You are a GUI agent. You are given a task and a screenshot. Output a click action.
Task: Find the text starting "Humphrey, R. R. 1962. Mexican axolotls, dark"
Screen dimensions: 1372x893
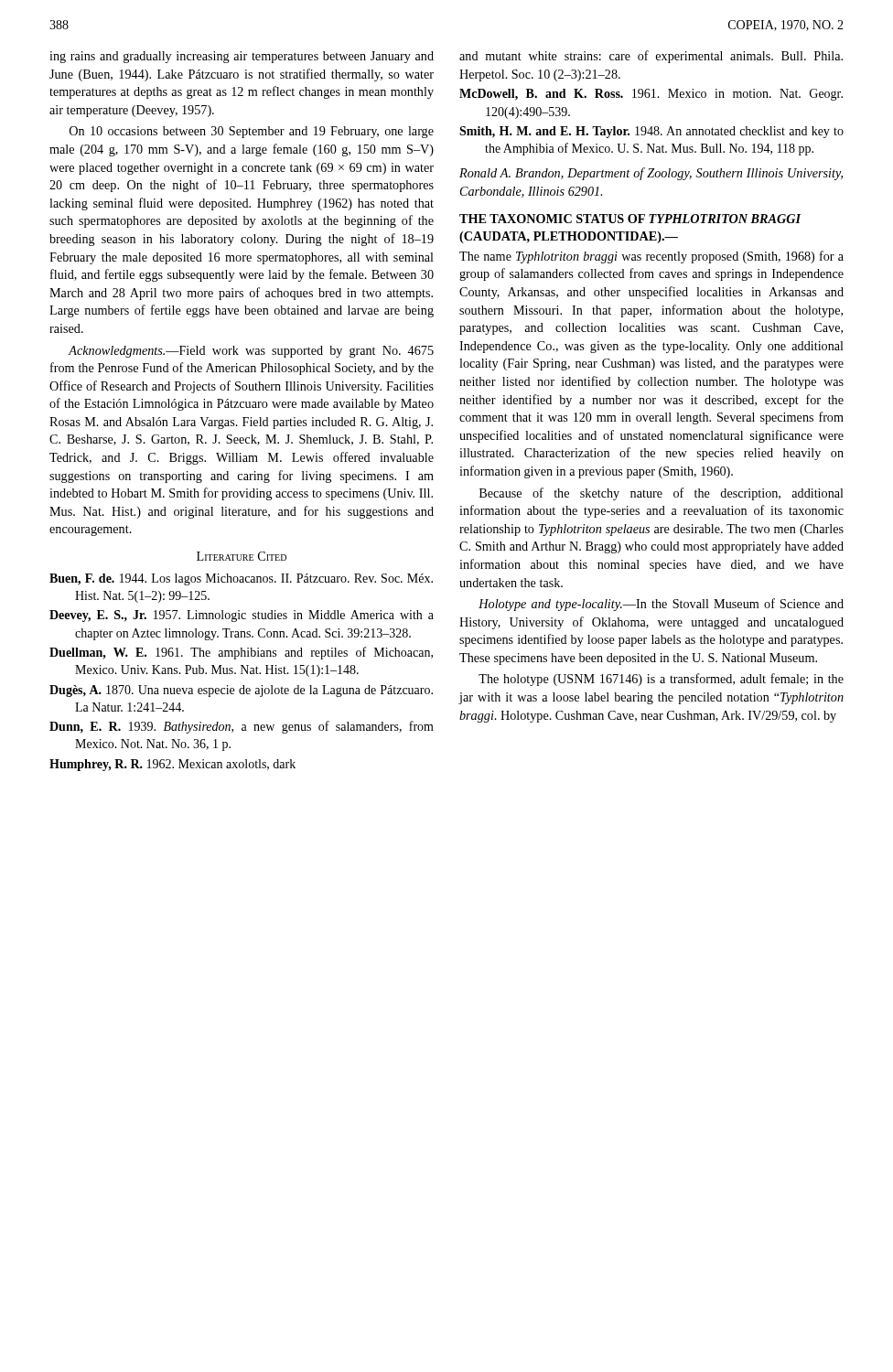[173, 764]
